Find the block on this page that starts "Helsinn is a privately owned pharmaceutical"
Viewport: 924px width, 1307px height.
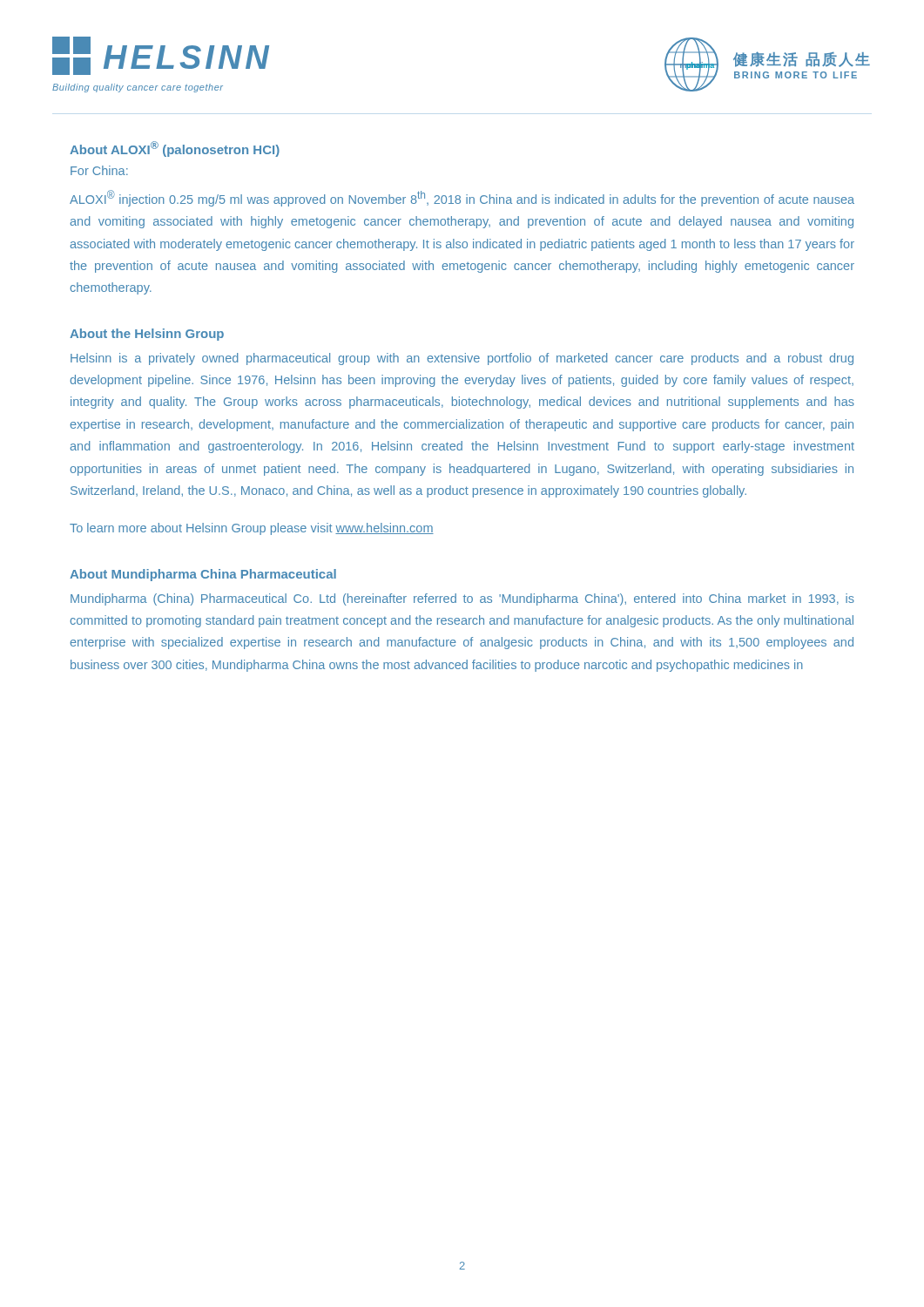coord(462,424)
